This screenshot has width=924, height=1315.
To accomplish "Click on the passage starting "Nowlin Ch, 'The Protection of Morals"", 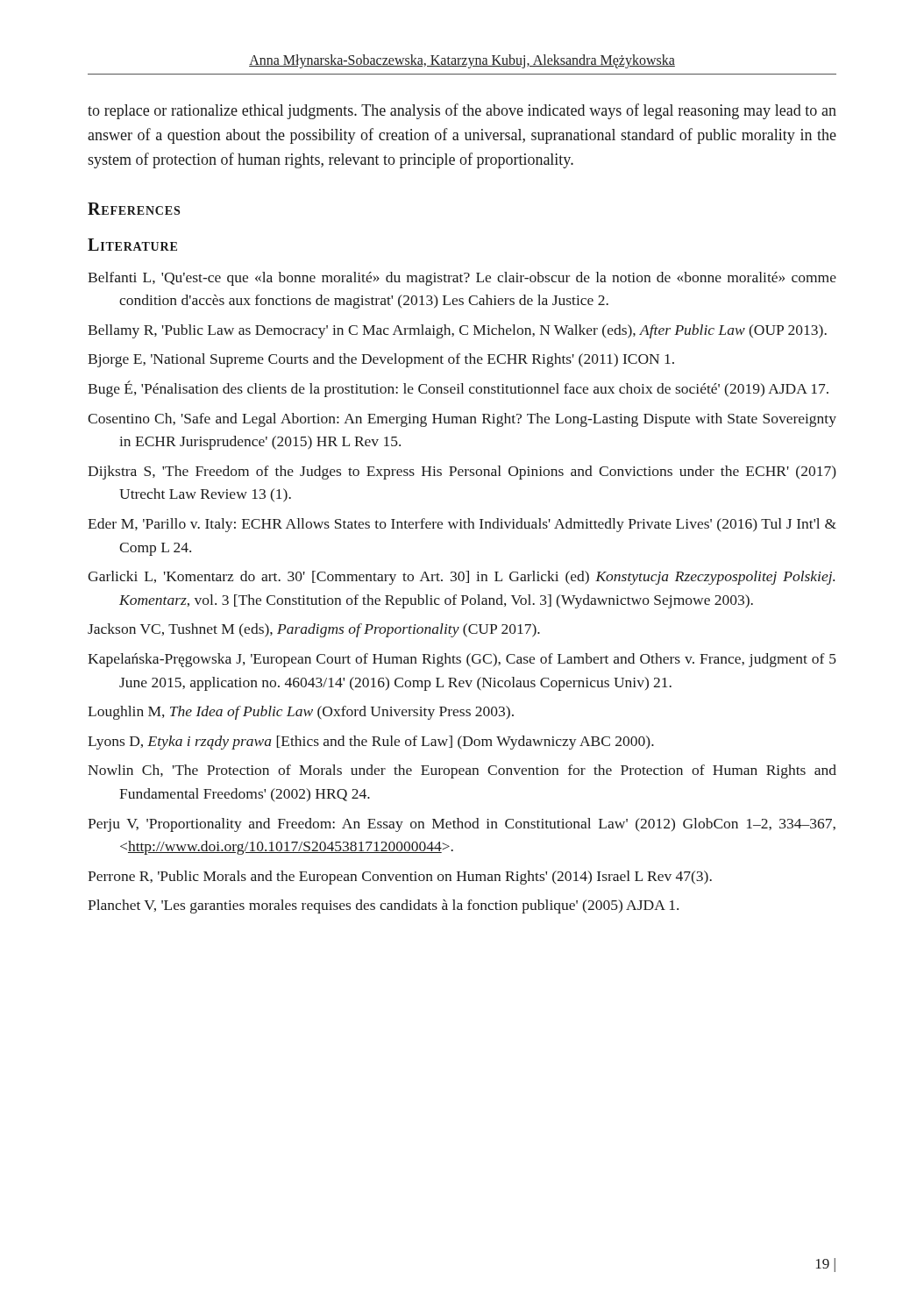I will pyautogui.click(x=462, y=782).
